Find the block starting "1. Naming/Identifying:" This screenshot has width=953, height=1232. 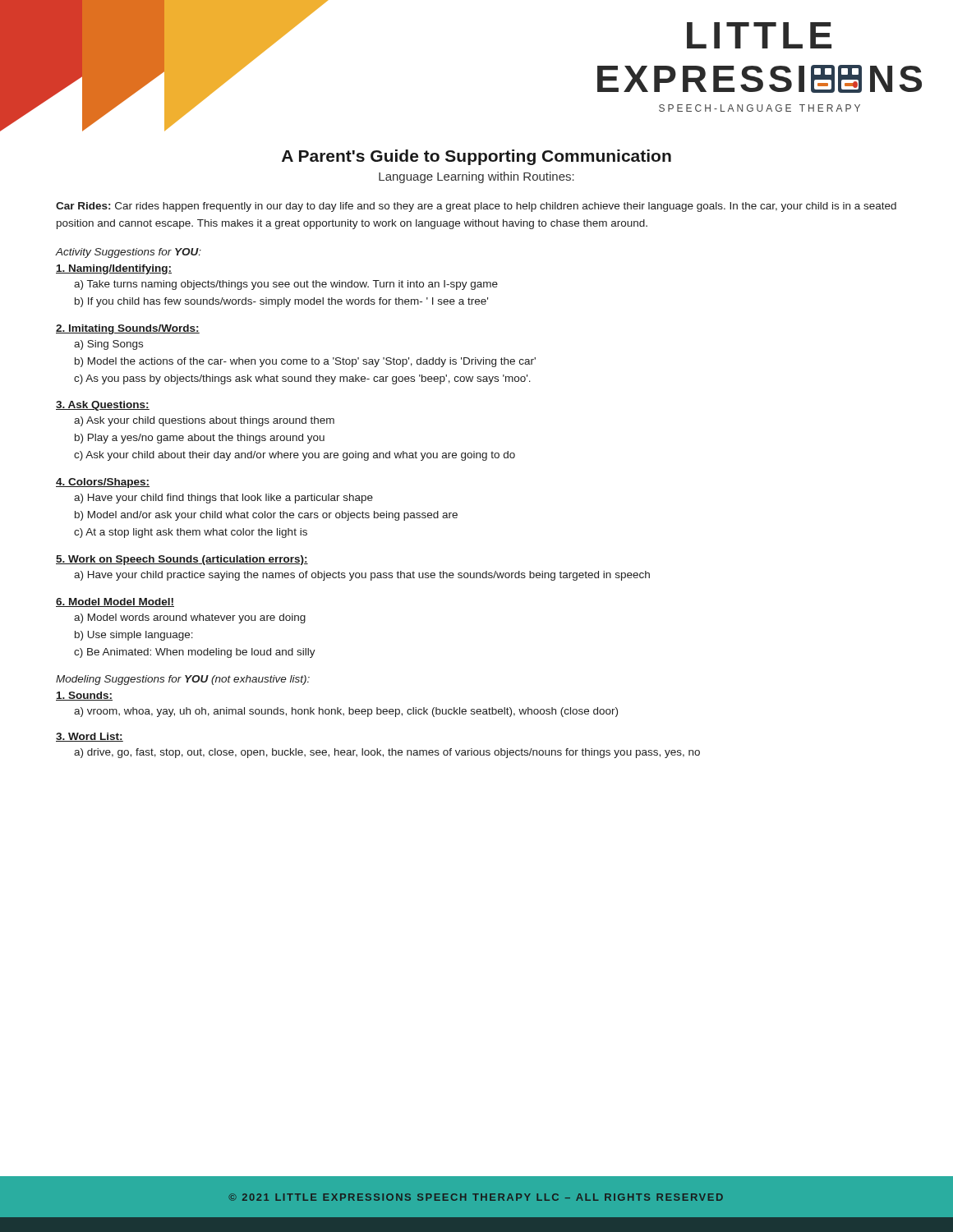tap(114, 268)
